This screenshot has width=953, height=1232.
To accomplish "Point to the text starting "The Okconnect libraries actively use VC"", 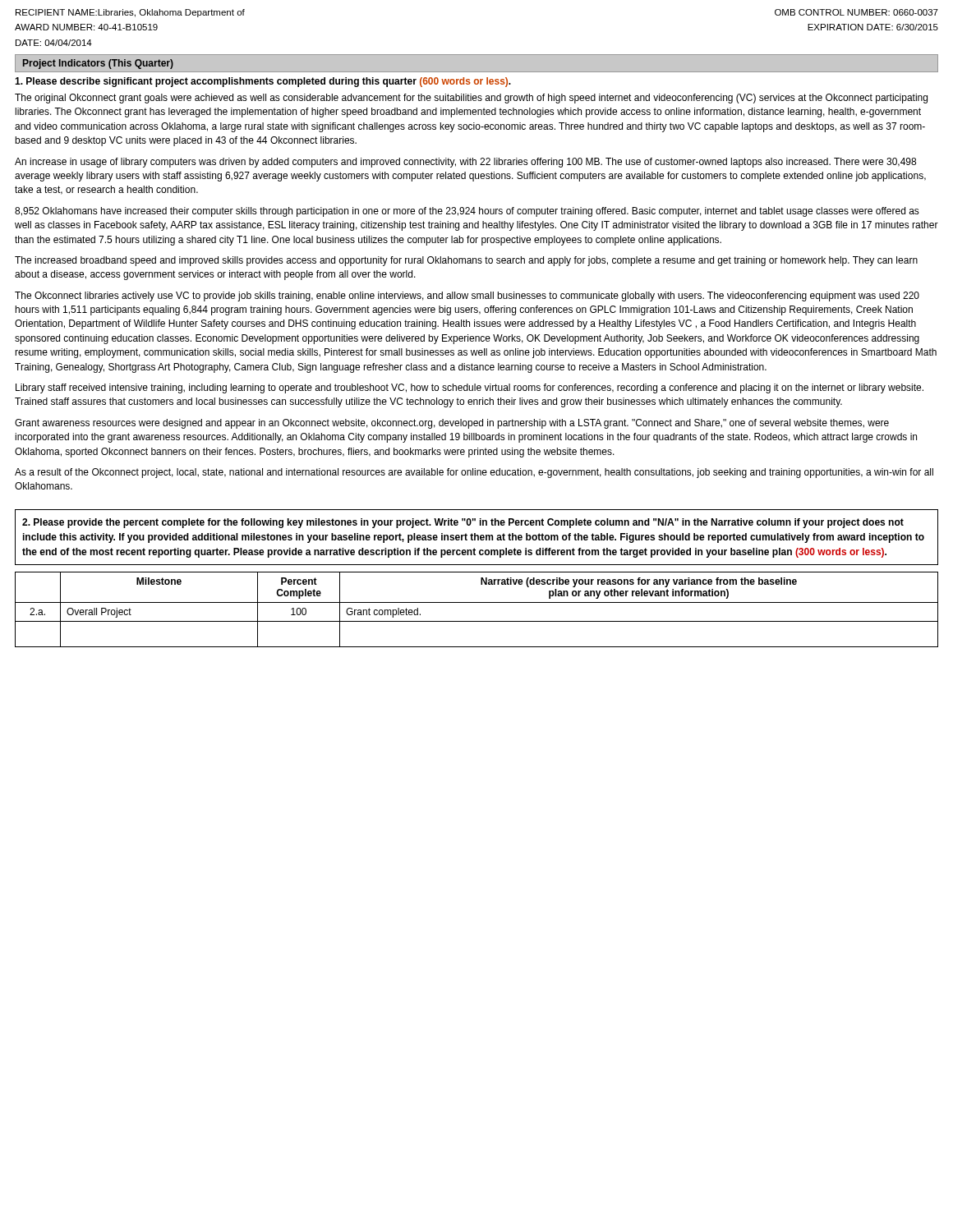I will click(x=476, y=331).
